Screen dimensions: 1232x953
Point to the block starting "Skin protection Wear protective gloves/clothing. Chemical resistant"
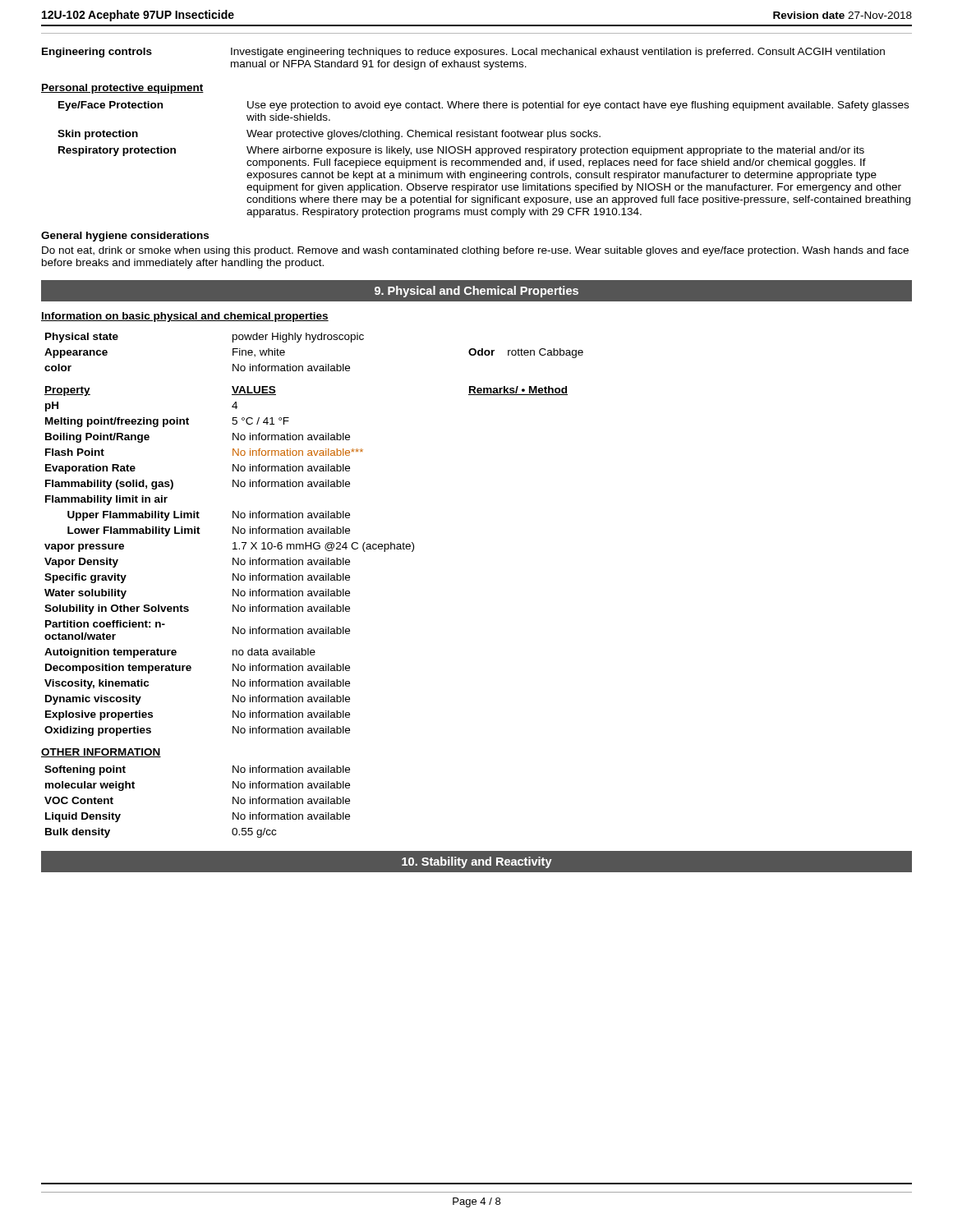click(x=476, y=133)
